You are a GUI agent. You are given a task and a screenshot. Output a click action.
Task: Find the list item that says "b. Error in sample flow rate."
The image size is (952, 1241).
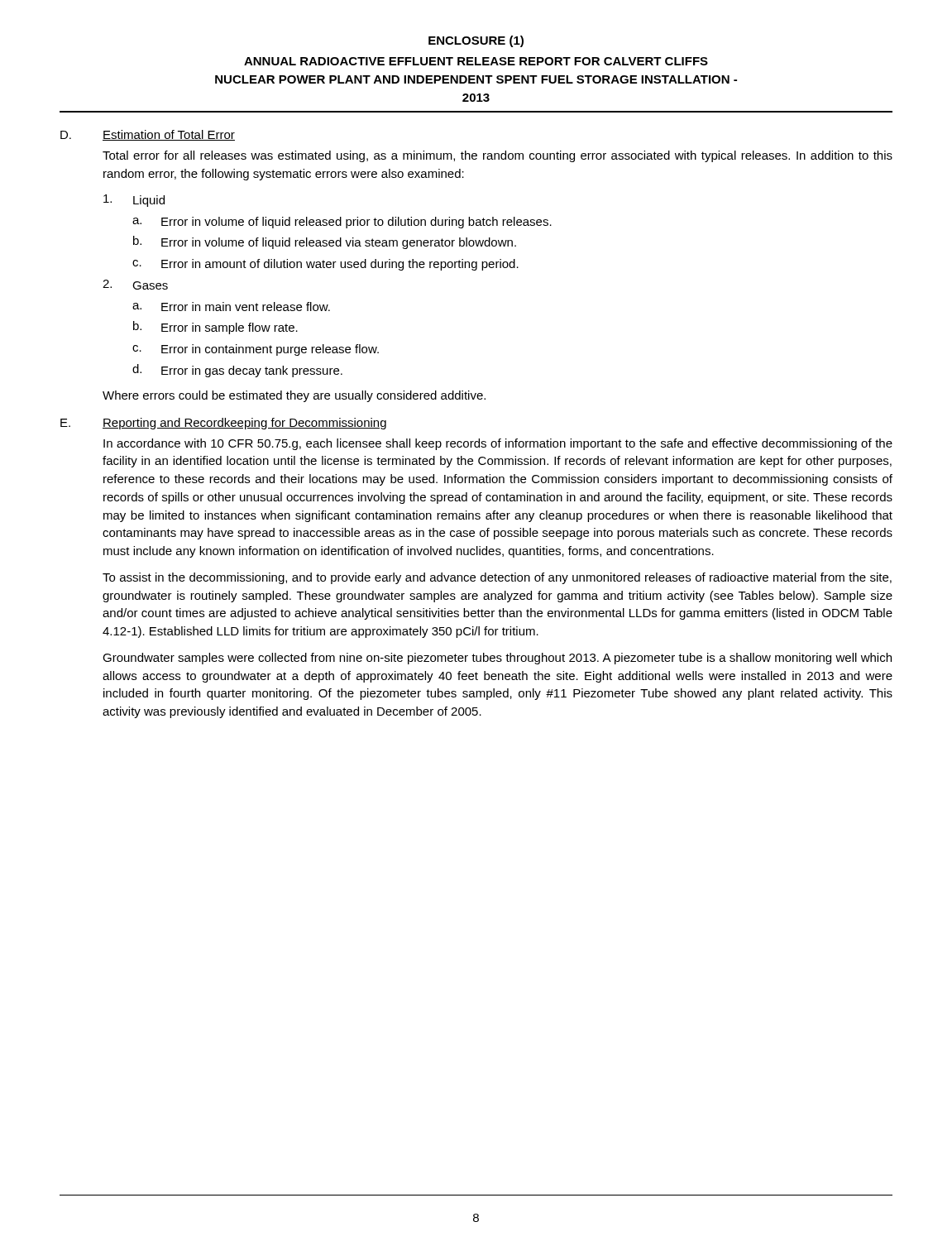(x=215, y=328)
